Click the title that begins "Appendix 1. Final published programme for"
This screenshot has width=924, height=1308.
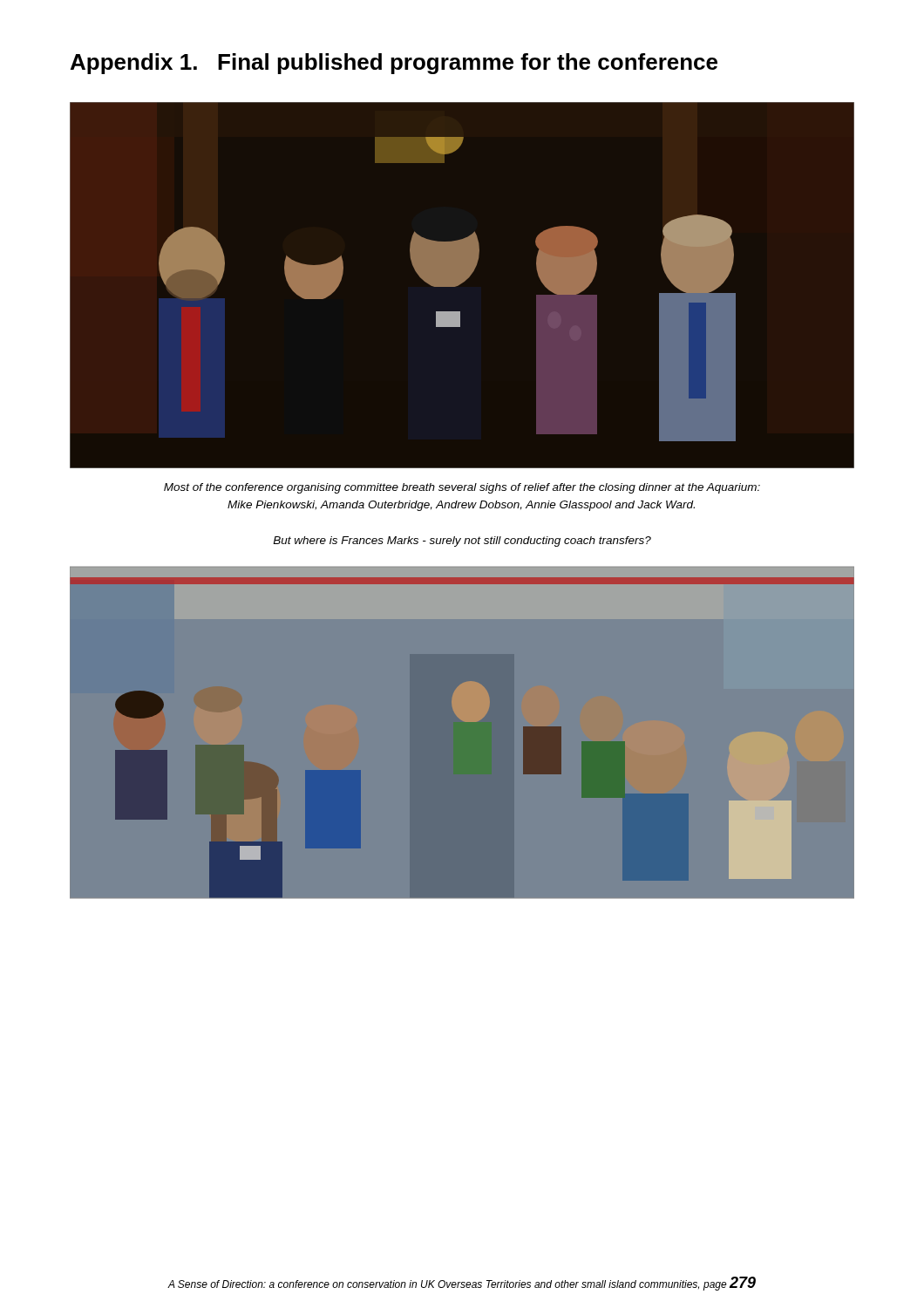(x=462, y=63)
